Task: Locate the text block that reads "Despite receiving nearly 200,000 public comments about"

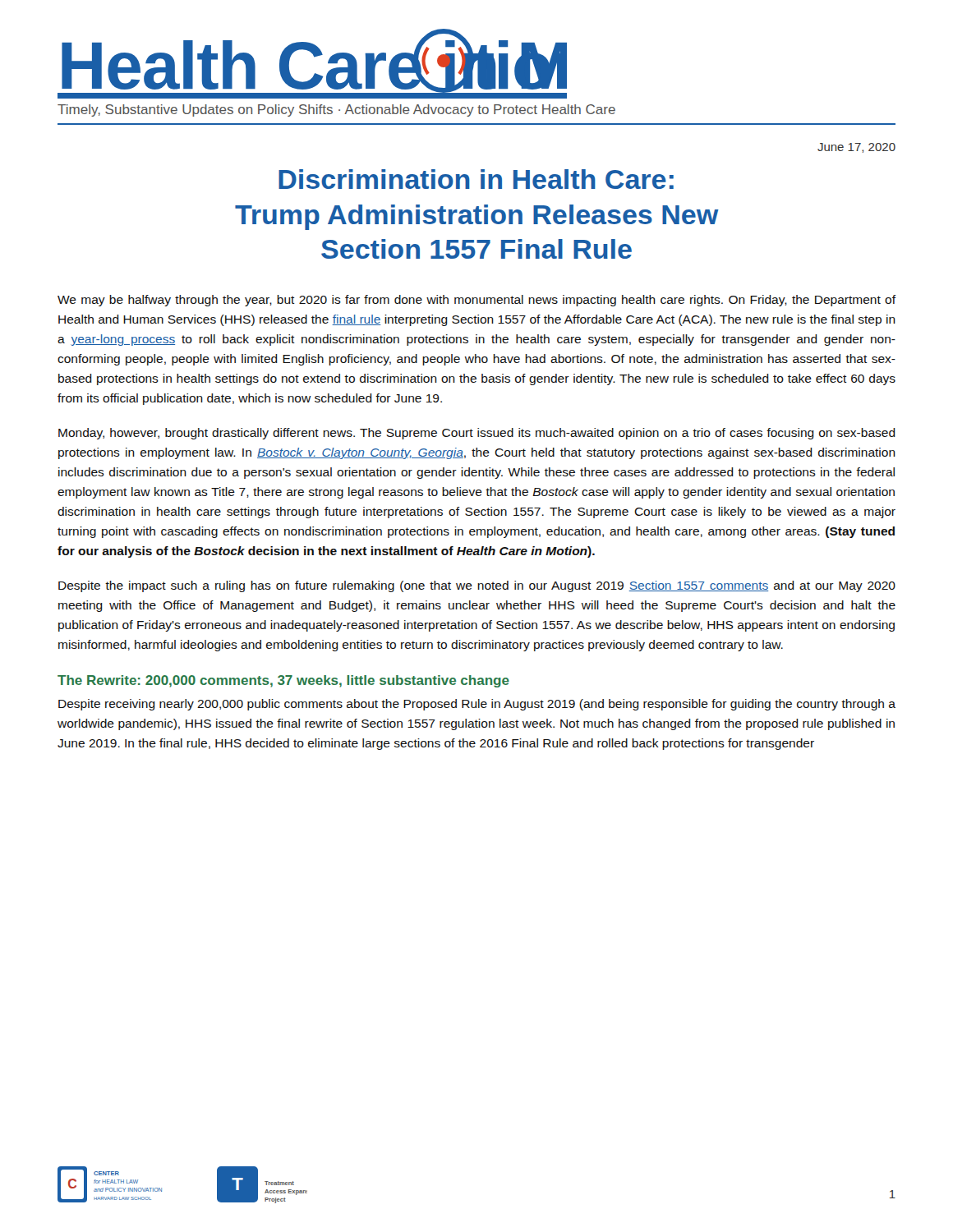Action: pos(476,723)
